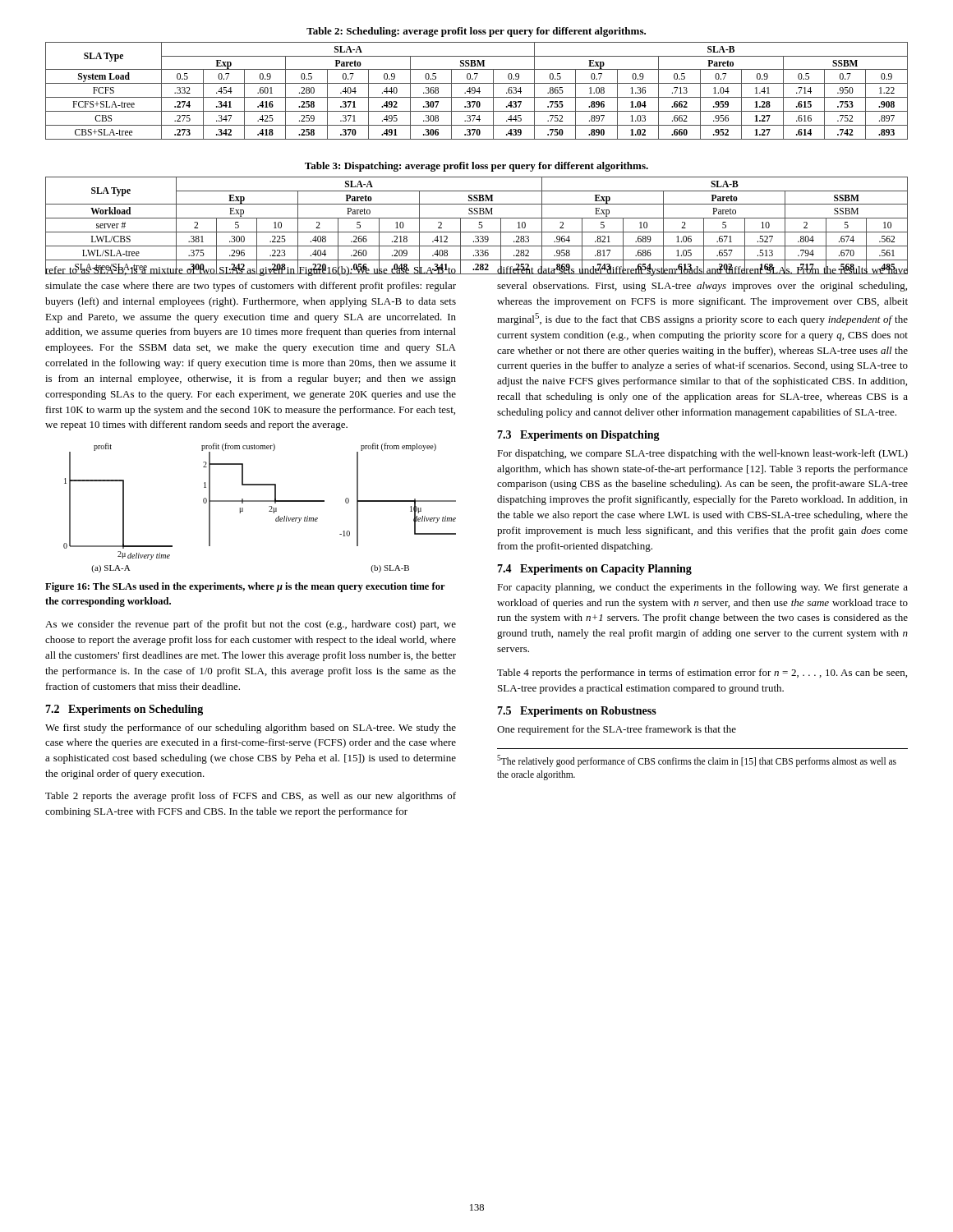Select the text block starting "5The relatively good performance"
Screen dimensions: 1232x953
click(x=697, y=767)
